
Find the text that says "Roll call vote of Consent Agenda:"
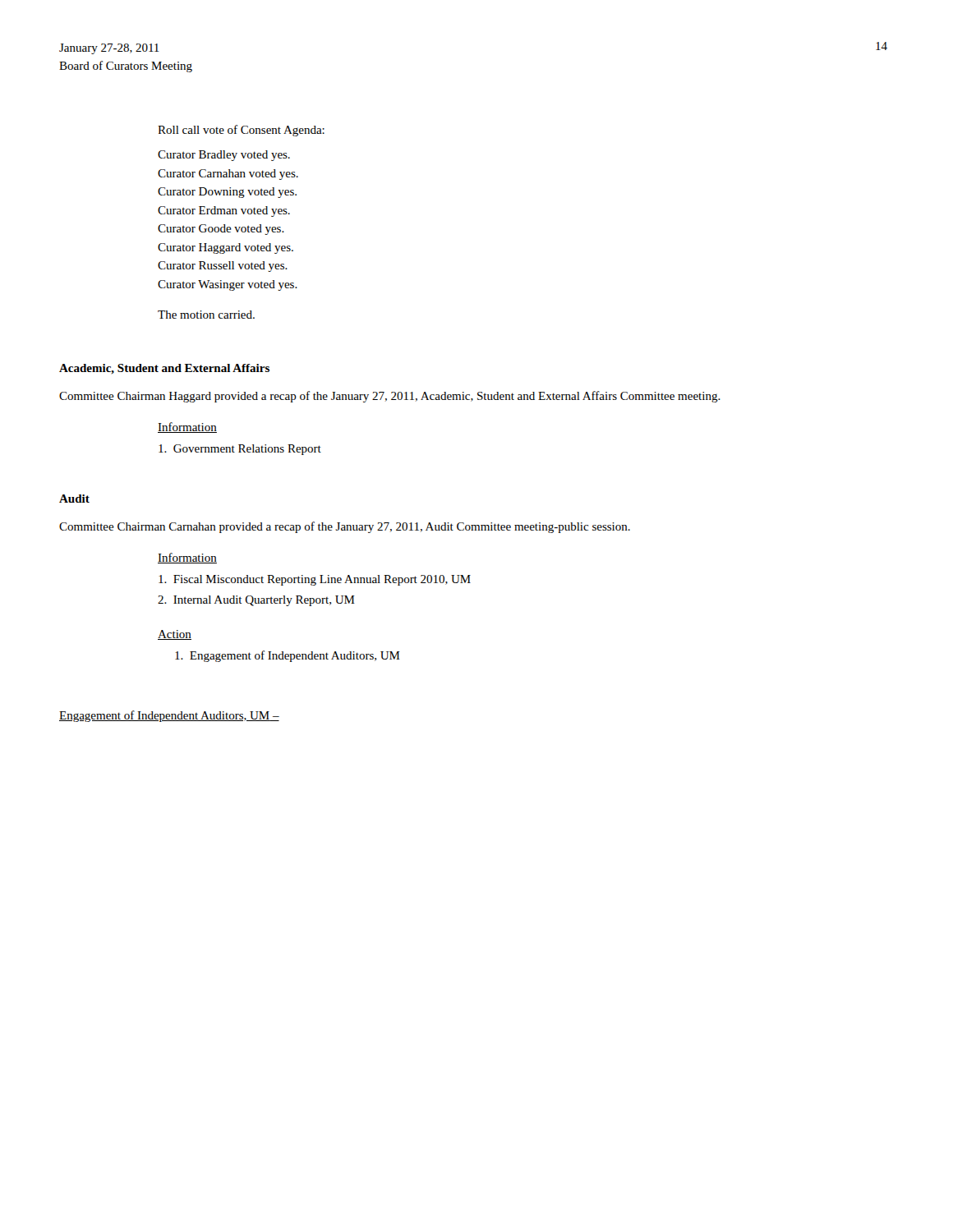pos(241,130)
